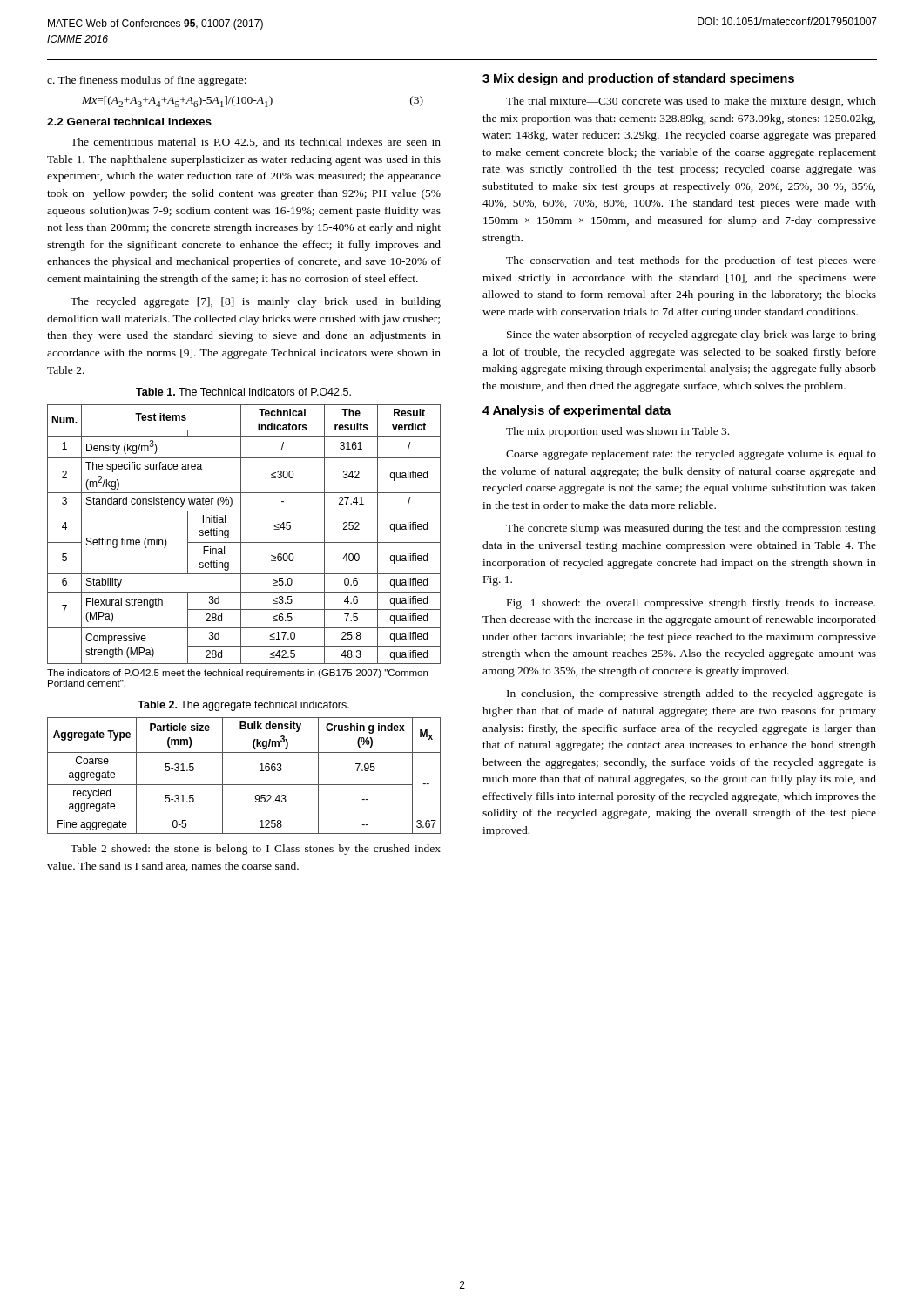Select the caption with the text "Table 2. The aggregate technical indicators."
924x1307 pixels.
tap(244, 705)
